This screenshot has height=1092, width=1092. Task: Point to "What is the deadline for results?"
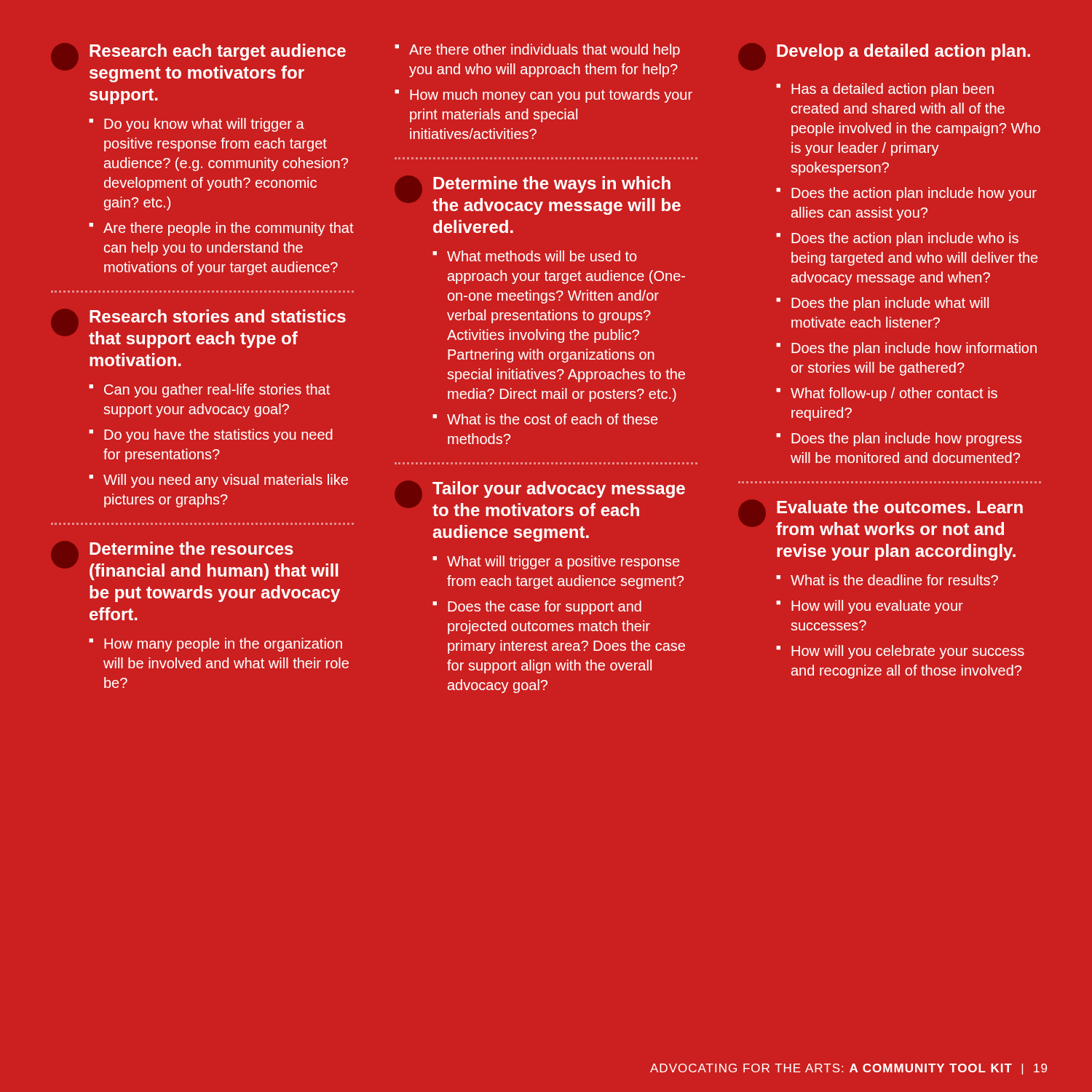895,580
